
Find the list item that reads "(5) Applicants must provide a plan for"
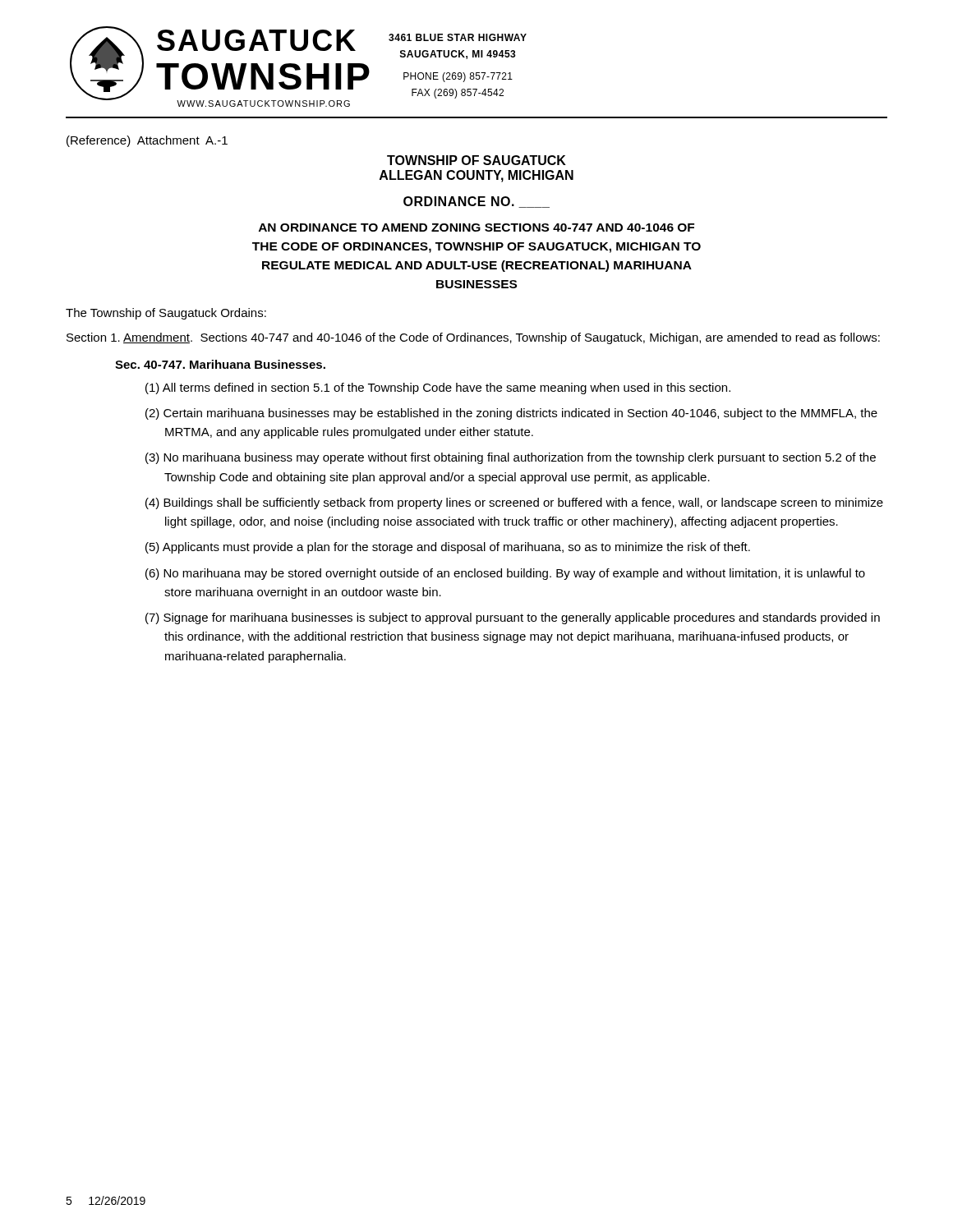coord(448,547)
